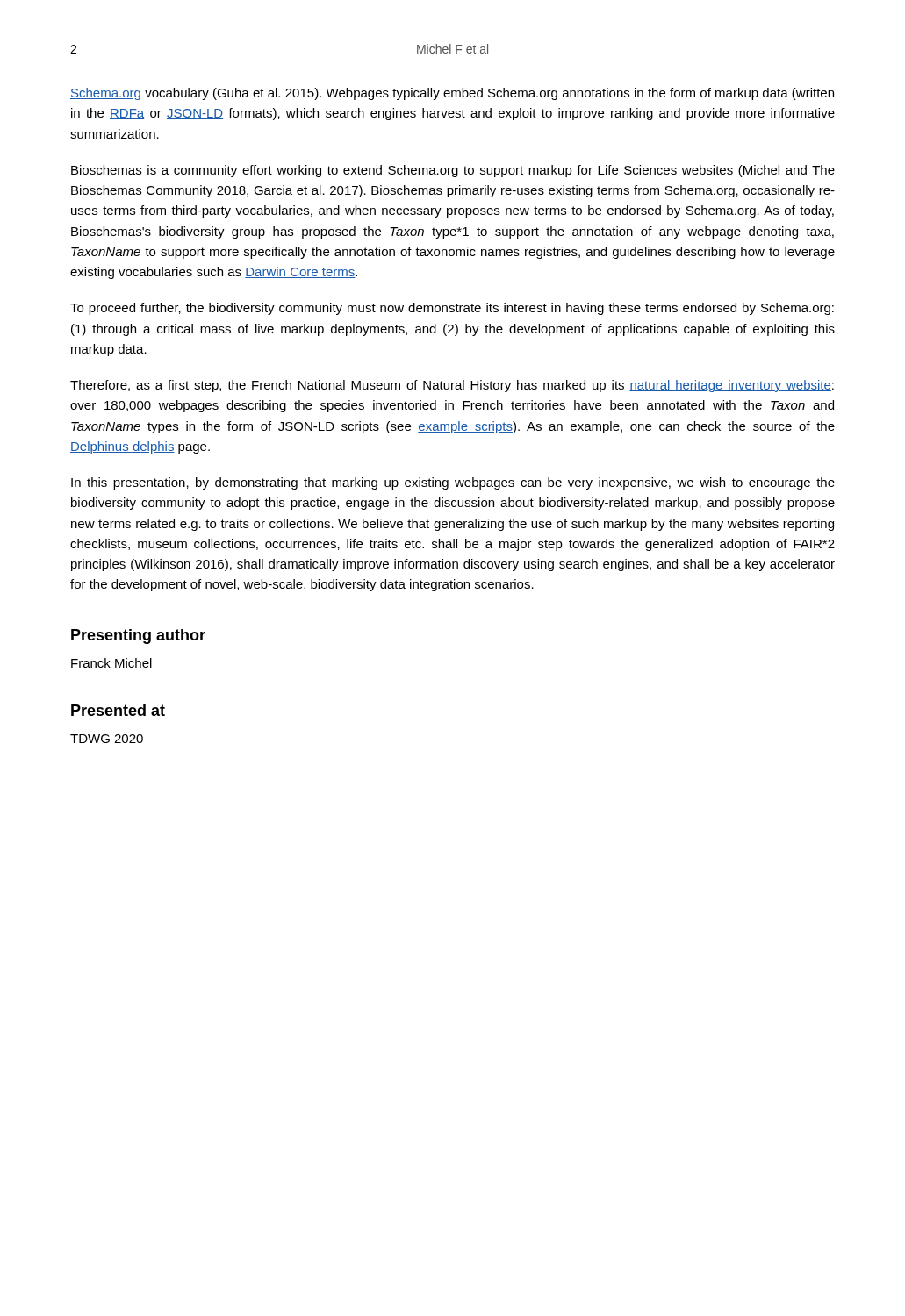Screen dimensions: 1316x905
Task: Navigate to the region starting "Schema.org vocabulary (Guha et al. 2015). Webpages"
Action: coord(452,113)
